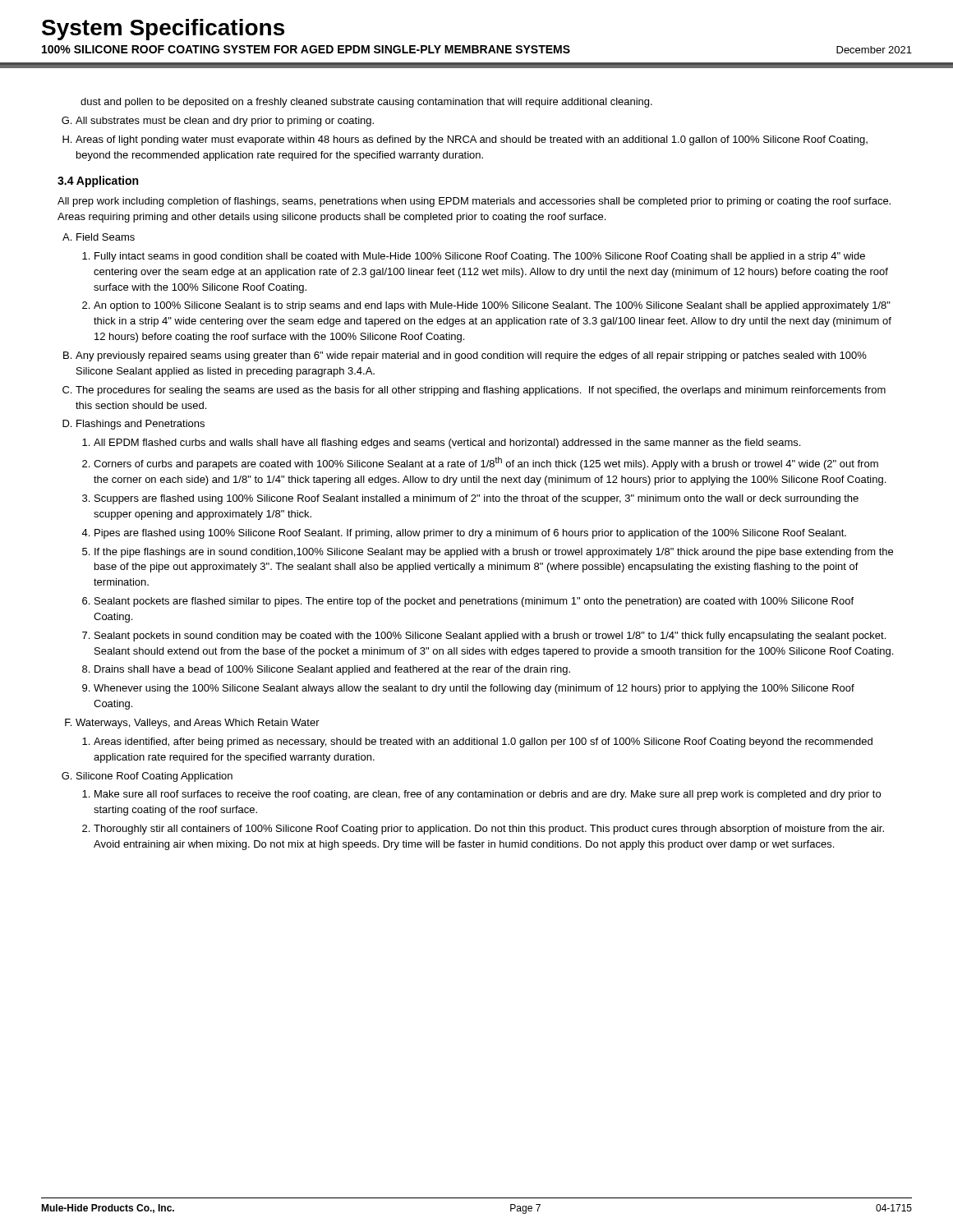The width and height of the screenshot is (953, 1232).
Task: Navigate to the element starting "An option to 100% Silicone Sealant is"
Action: [x=492, y=321]
